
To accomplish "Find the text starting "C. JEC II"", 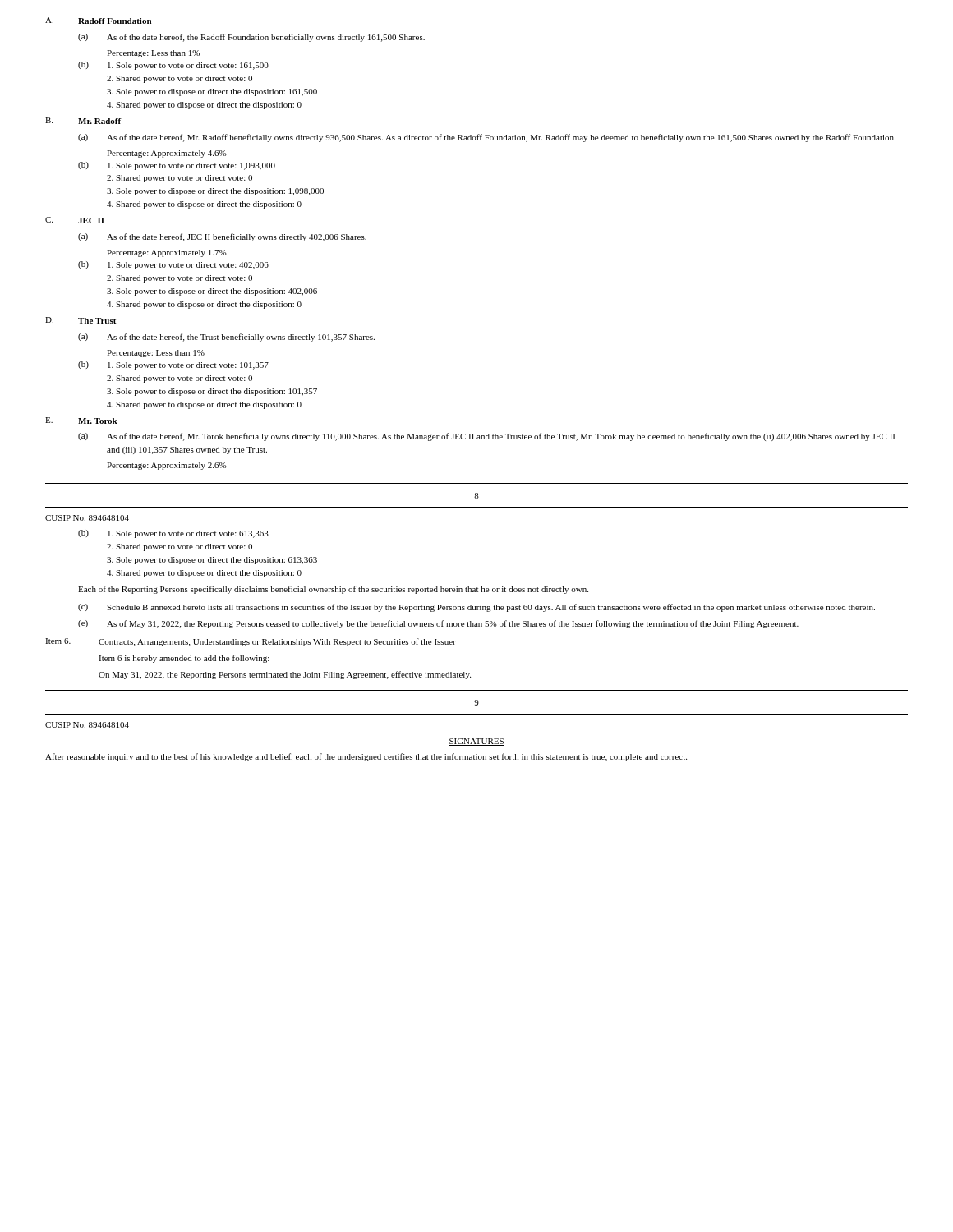I will (x=75, y=220).
